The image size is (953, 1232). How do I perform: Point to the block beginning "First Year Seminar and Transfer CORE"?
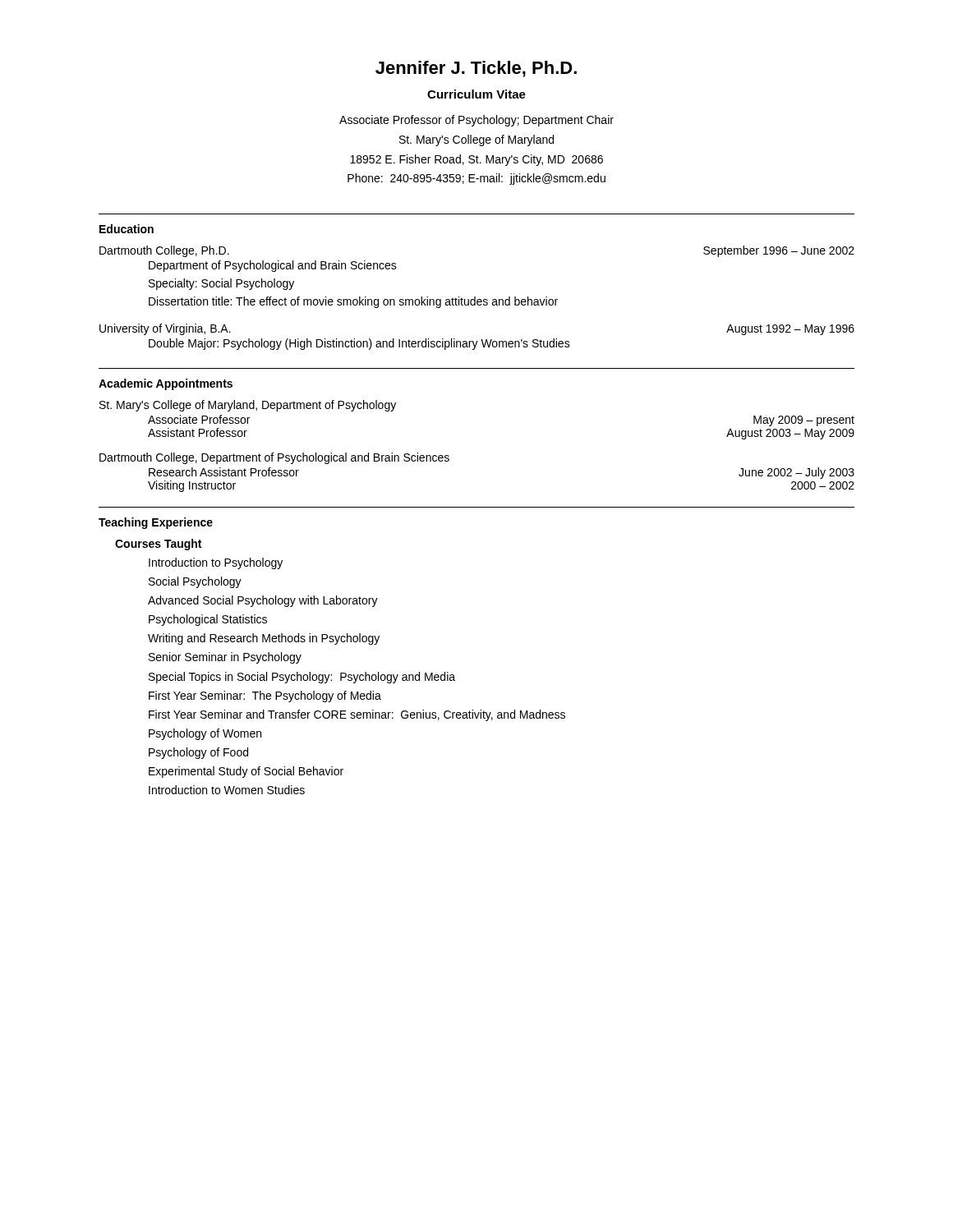[x=357, y=714]
